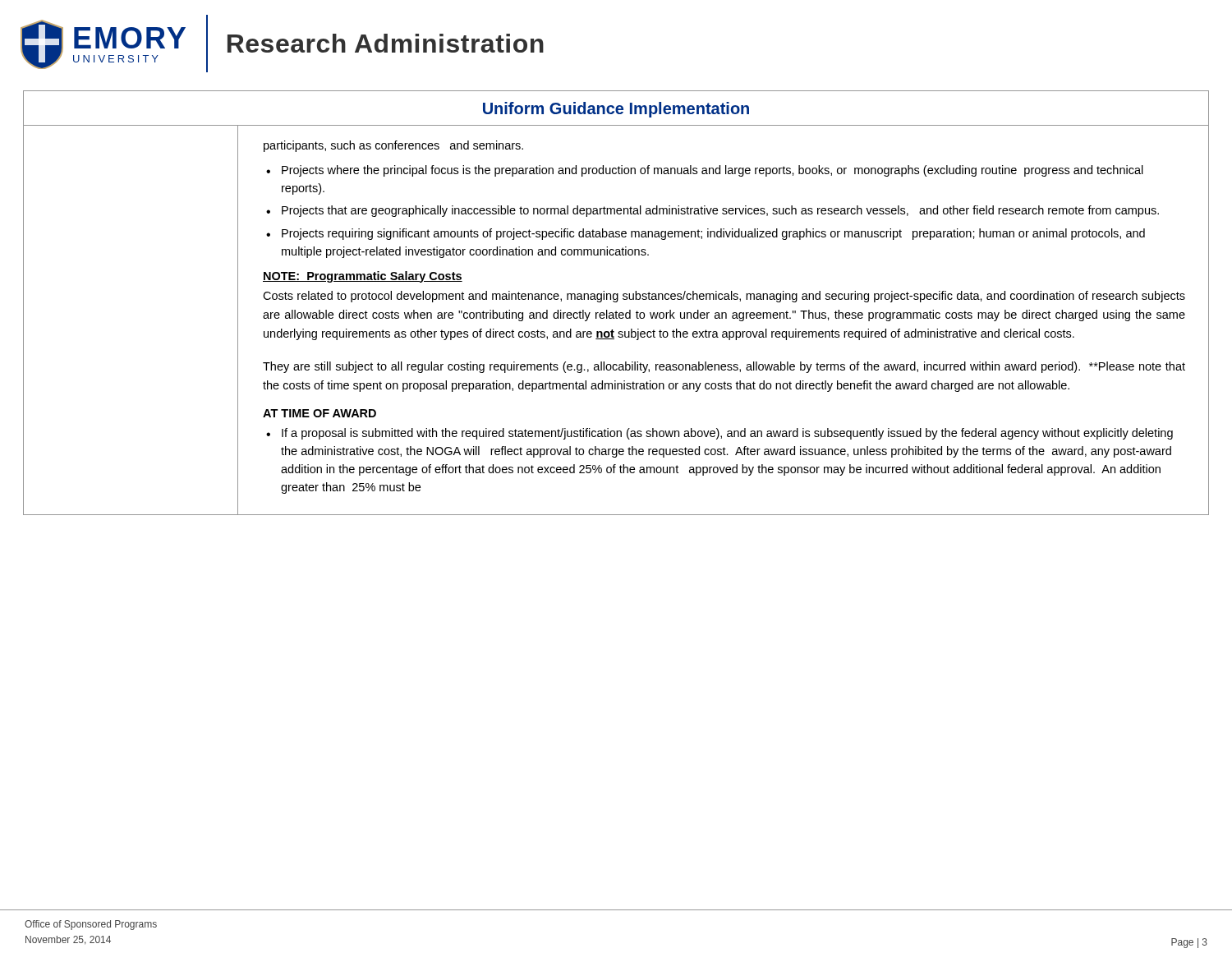Select the list item with the text "Projects where the principal focus is"
Image resolution: width=1232 pixels, height=953 pixels.
pos(712,179)
